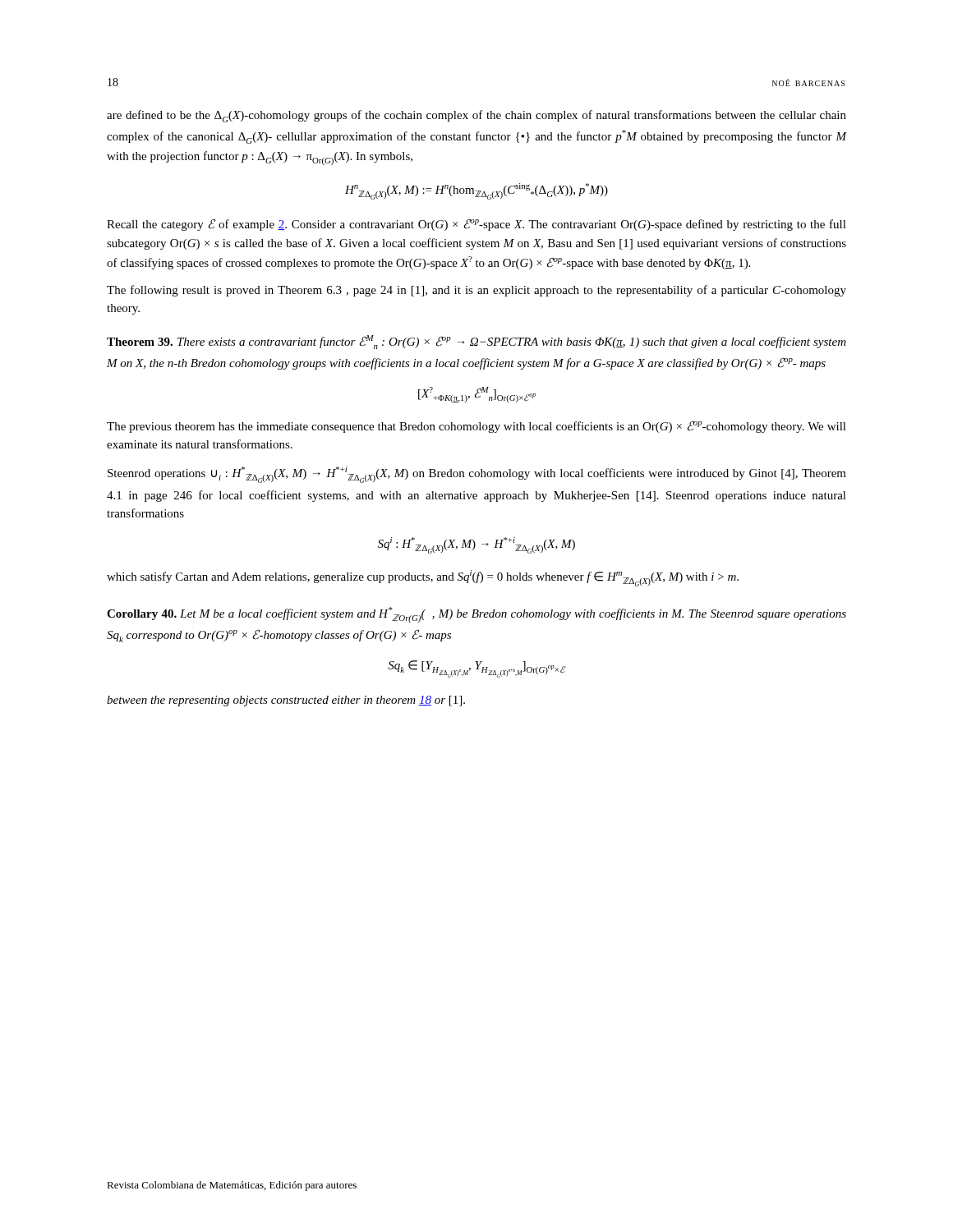This screenshot has height=1232, width=953.
Task: Where is the passage that starts "Corollary 40. Let M be a"?
Action: coord(476,625)
